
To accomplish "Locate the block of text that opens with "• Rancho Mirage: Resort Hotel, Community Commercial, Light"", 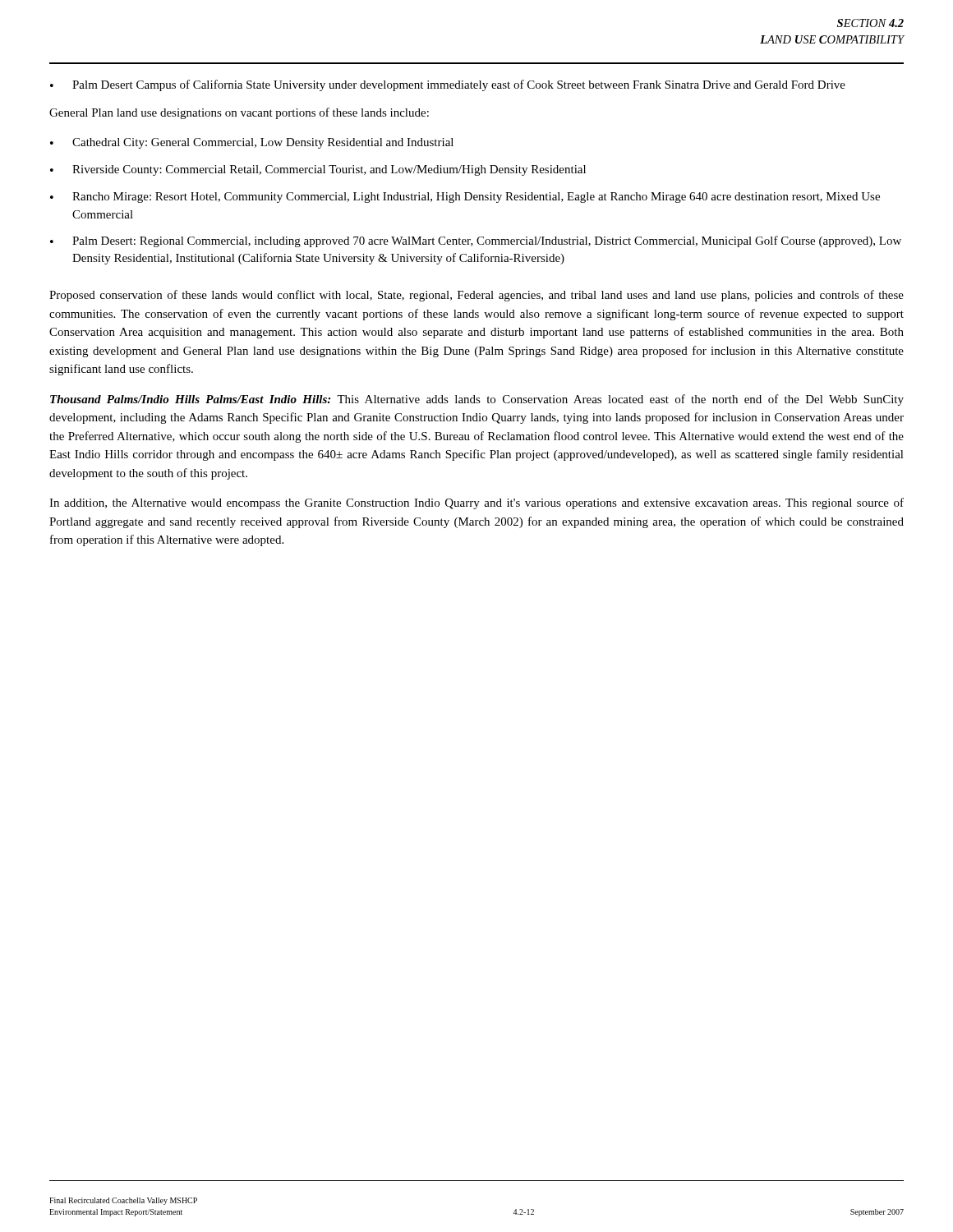I will click(x=476, y=206).
